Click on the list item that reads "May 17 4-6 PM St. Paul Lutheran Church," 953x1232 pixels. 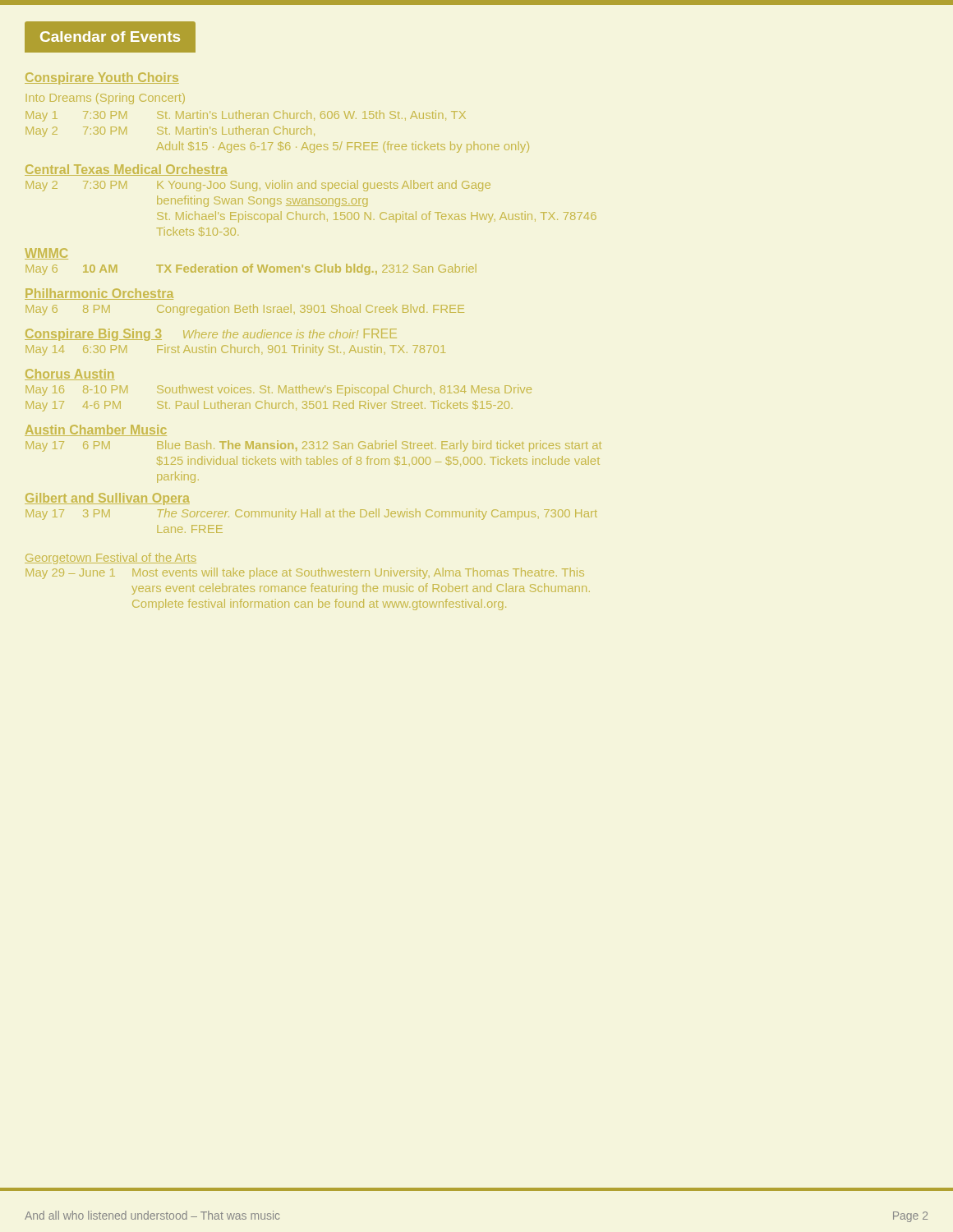468,405
